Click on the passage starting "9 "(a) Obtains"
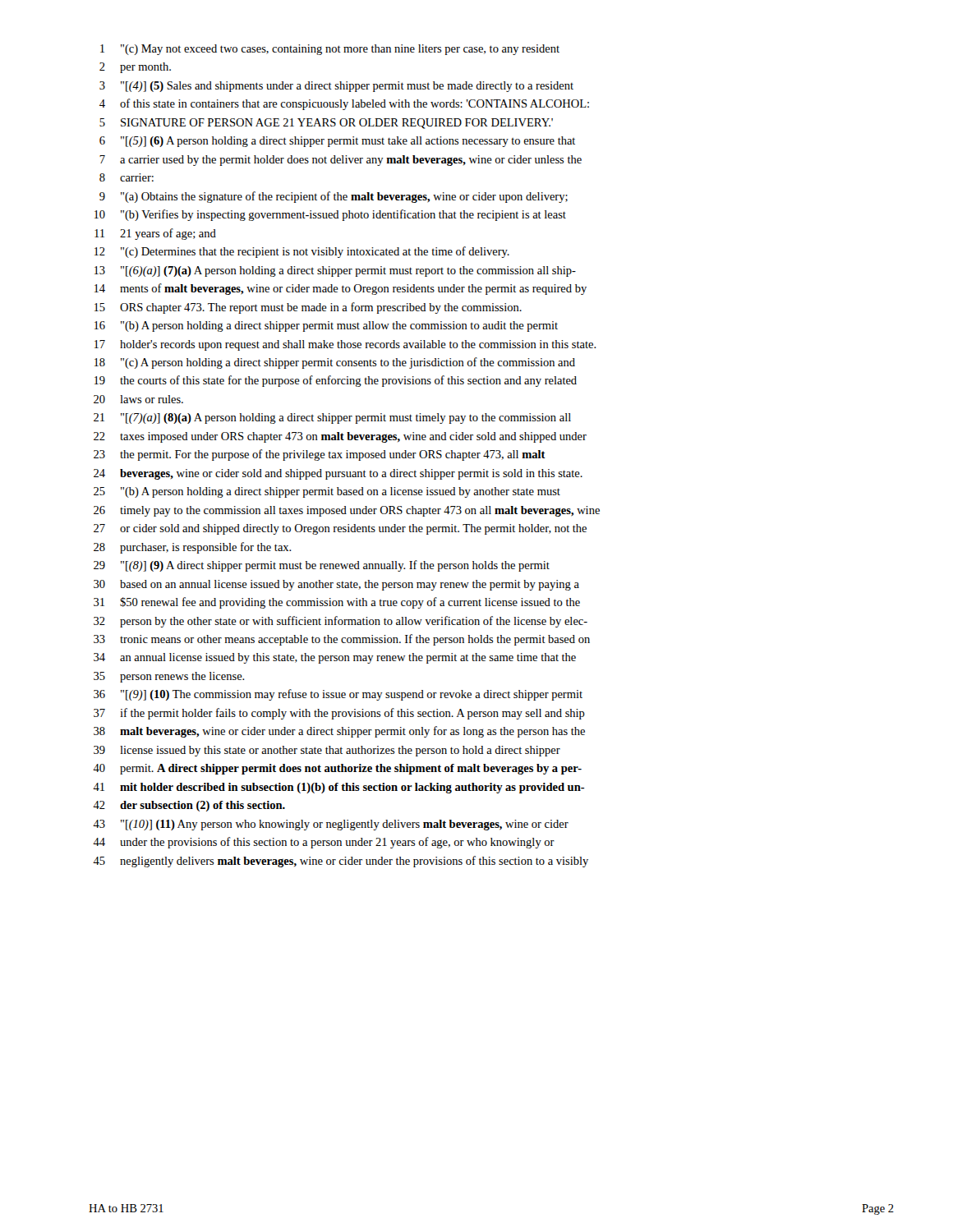Screen dimensions: 1232x953 tap(328, 196)
